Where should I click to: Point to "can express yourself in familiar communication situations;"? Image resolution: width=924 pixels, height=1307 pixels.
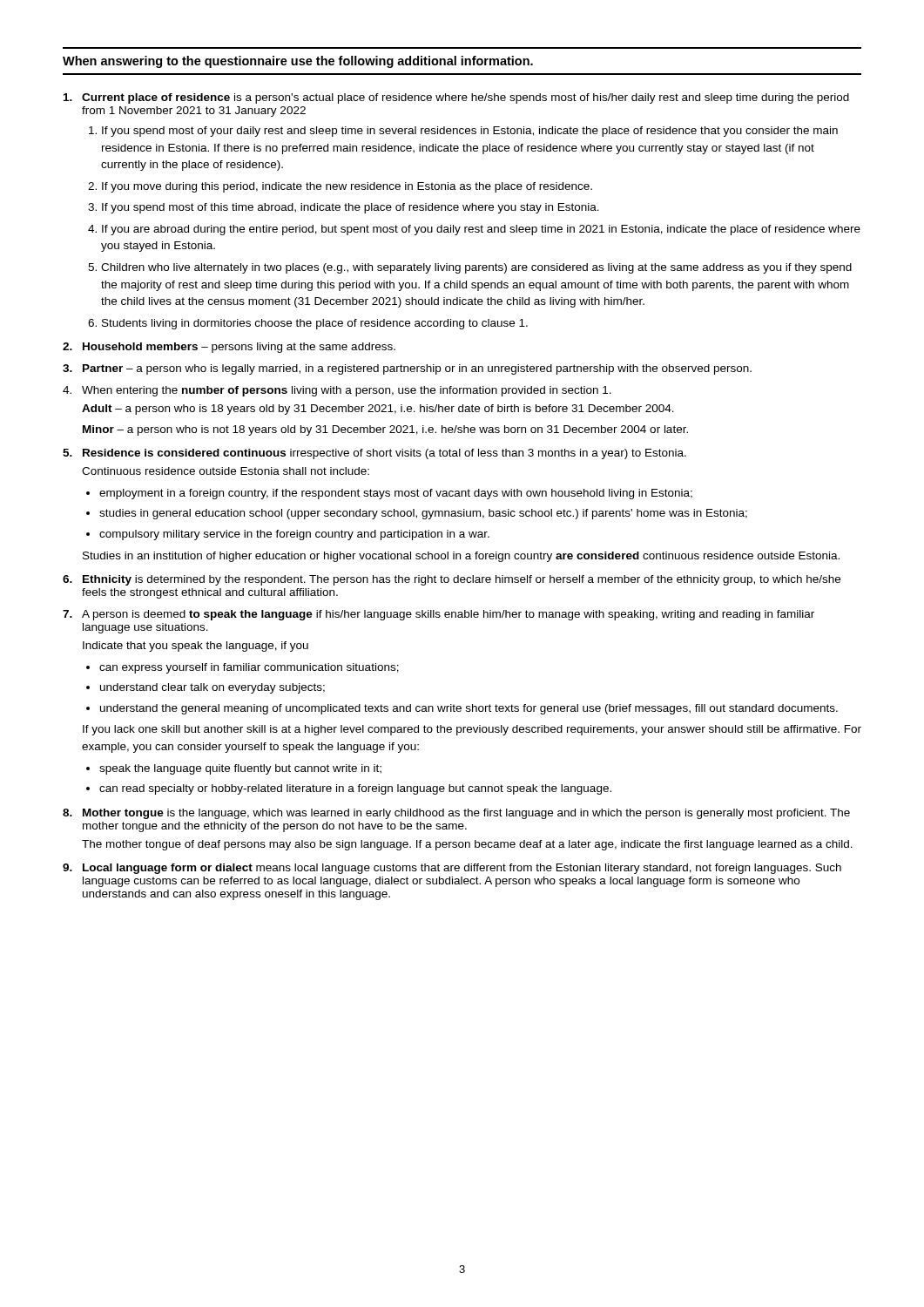[249, 667]
